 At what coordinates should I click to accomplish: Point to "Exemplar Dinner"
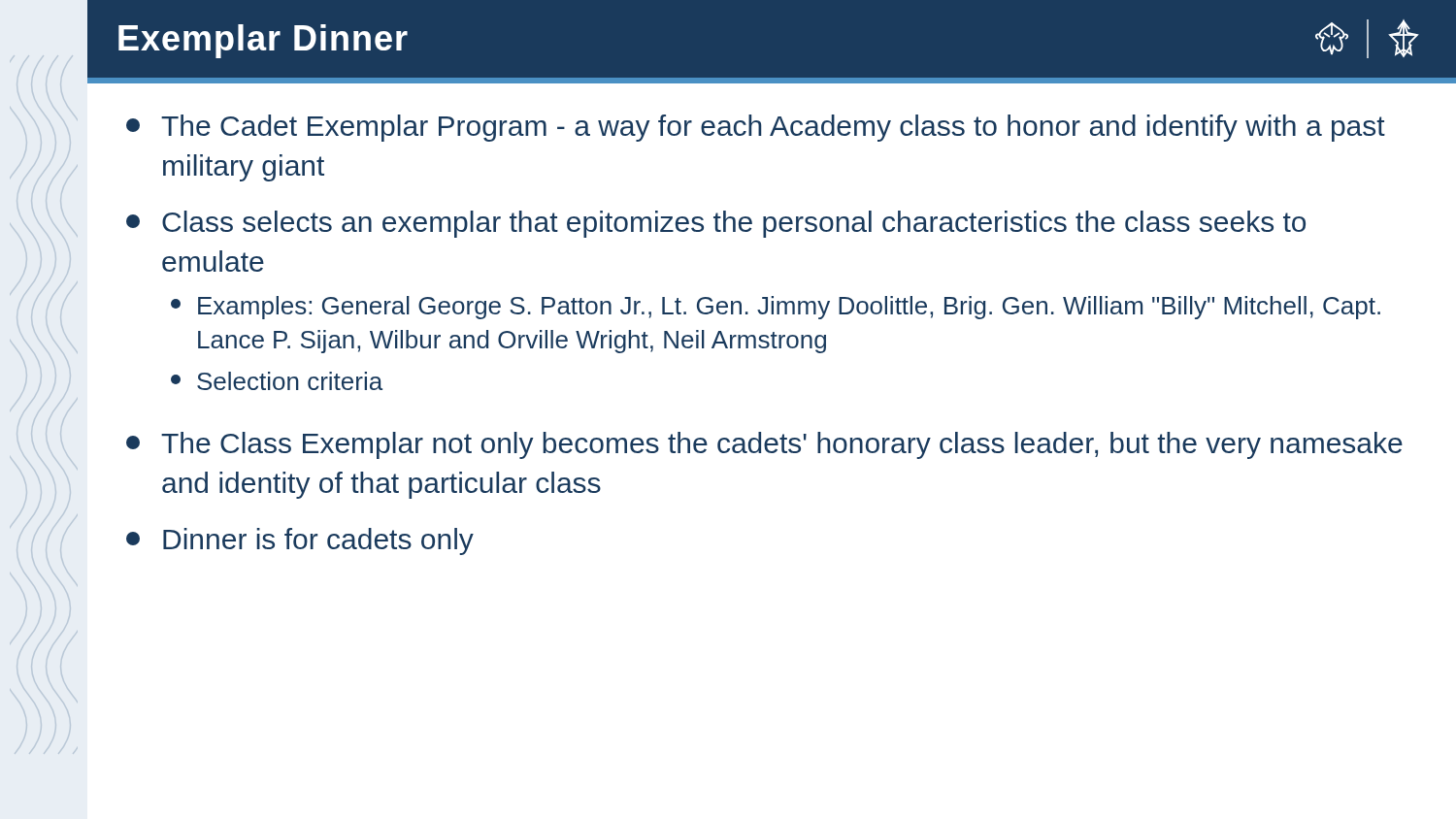[263, 38]
